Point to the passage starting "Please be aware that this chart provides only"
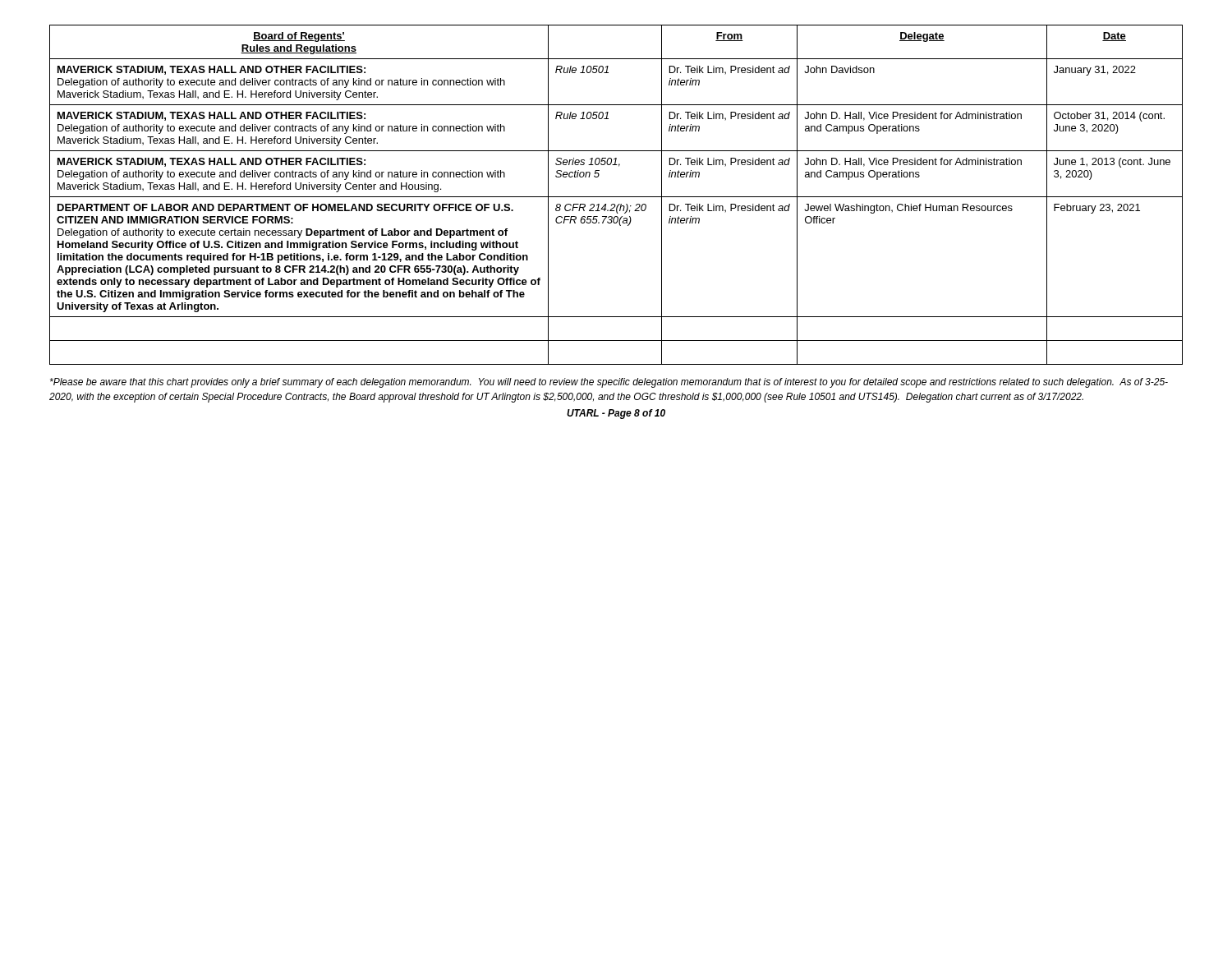 (x=609, y=389)
